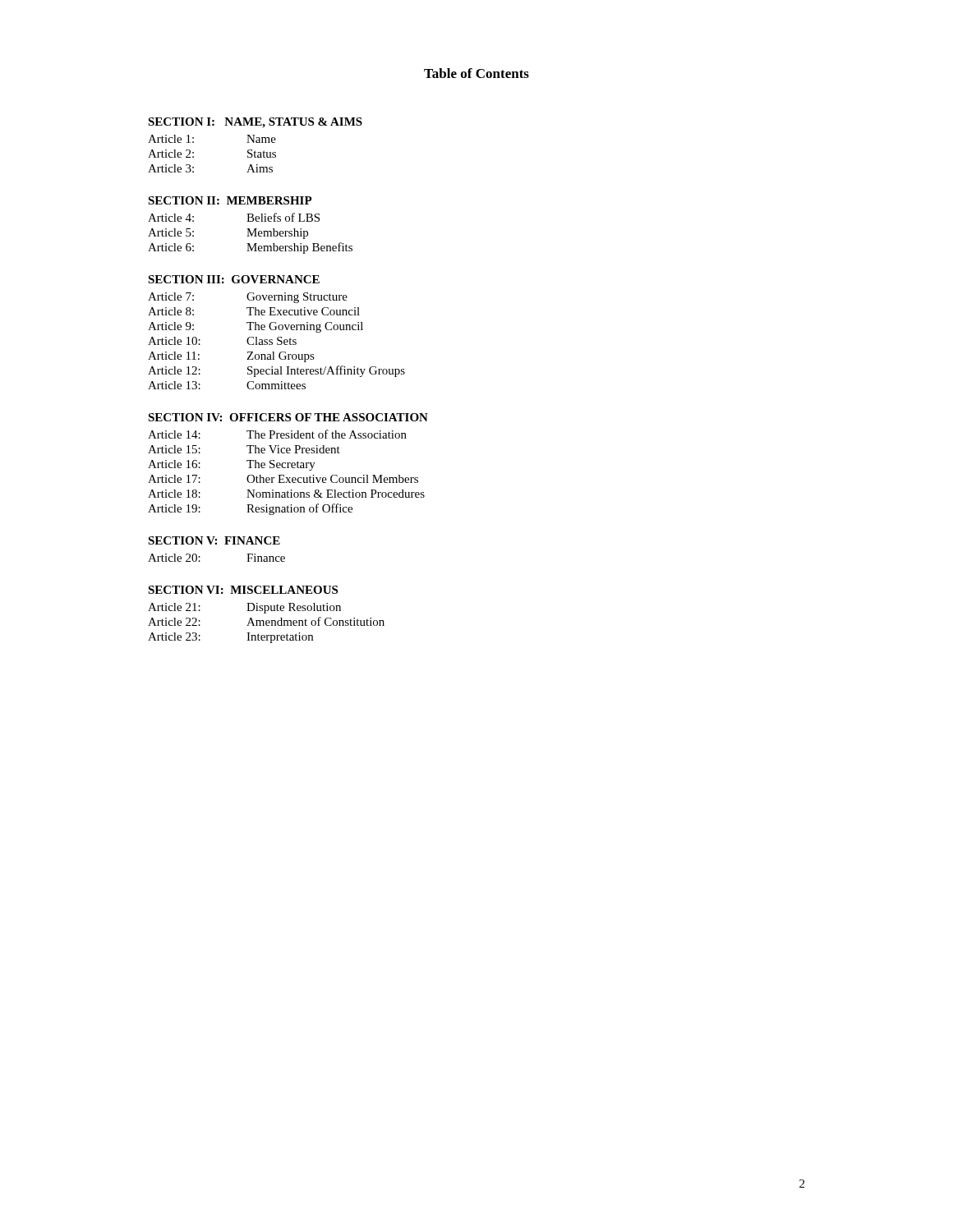953x1232 pixels.
Task: Locate the list item that reads "Article 7: Governing Structure"
Action: click(248, 298)
